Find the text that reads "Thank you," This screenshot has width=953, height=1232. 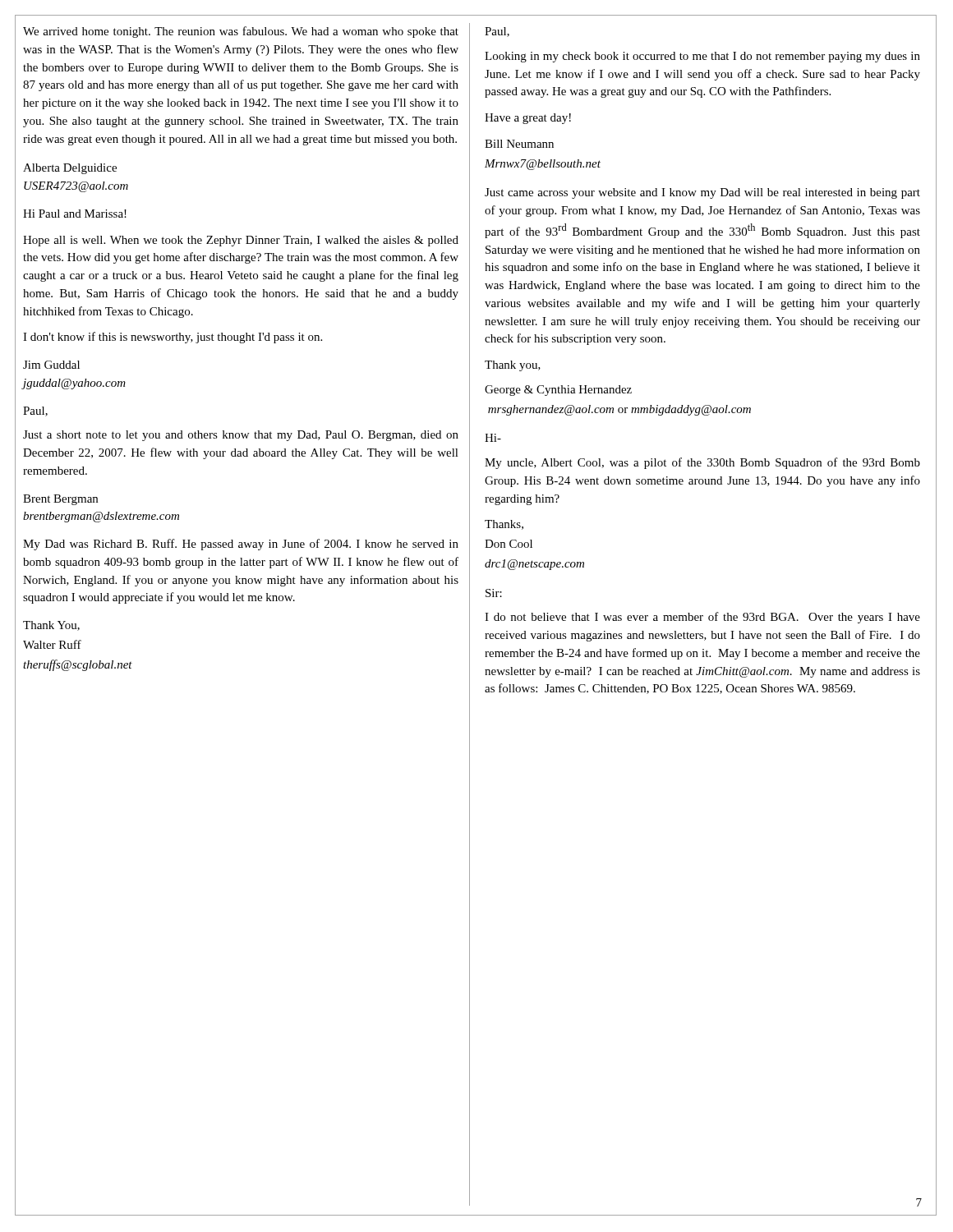tap(513, 365)
